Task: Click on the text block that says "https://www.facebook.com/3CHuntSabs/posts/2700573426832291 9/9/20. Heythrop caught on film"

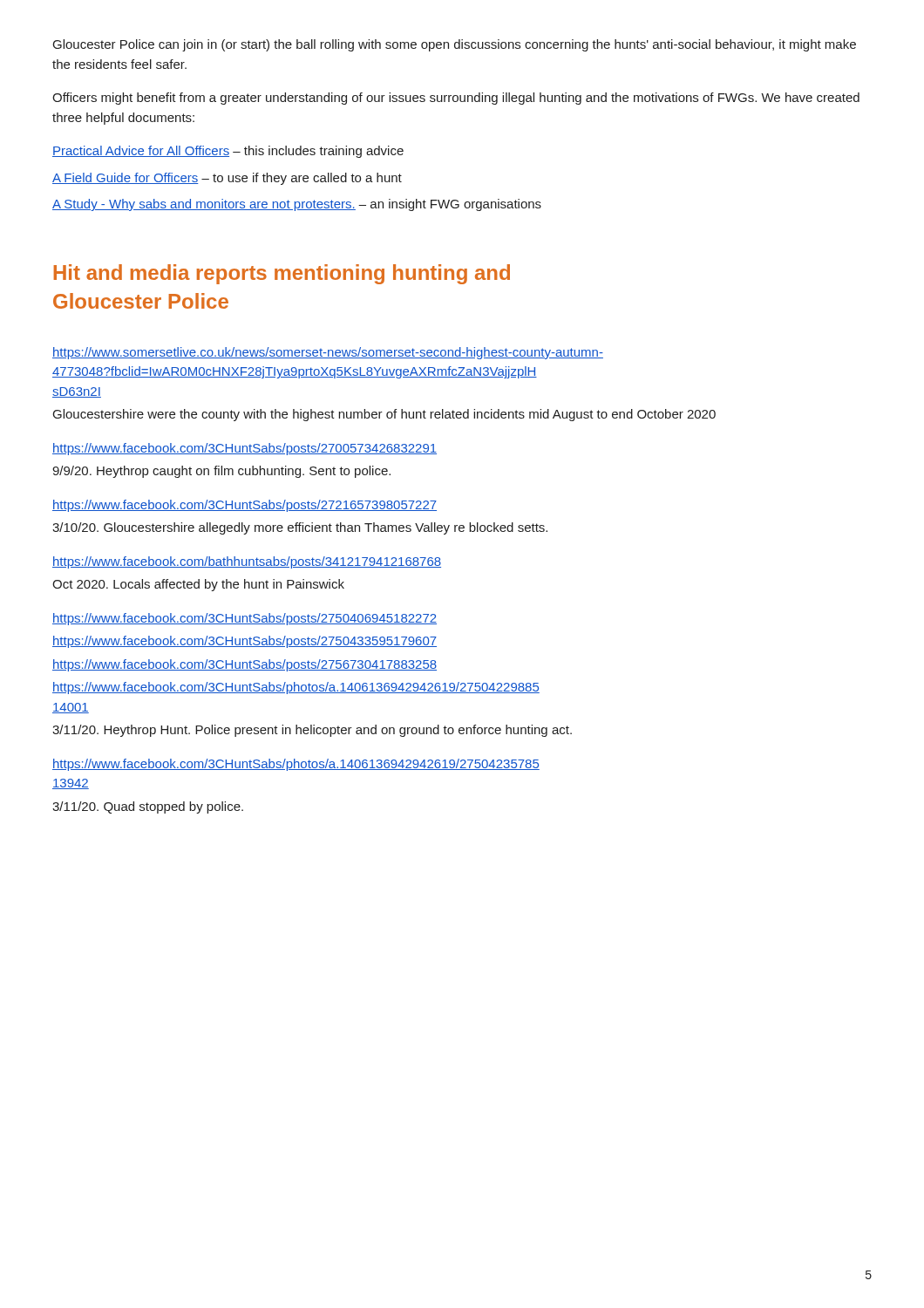Action: click(x=245, y=449)
